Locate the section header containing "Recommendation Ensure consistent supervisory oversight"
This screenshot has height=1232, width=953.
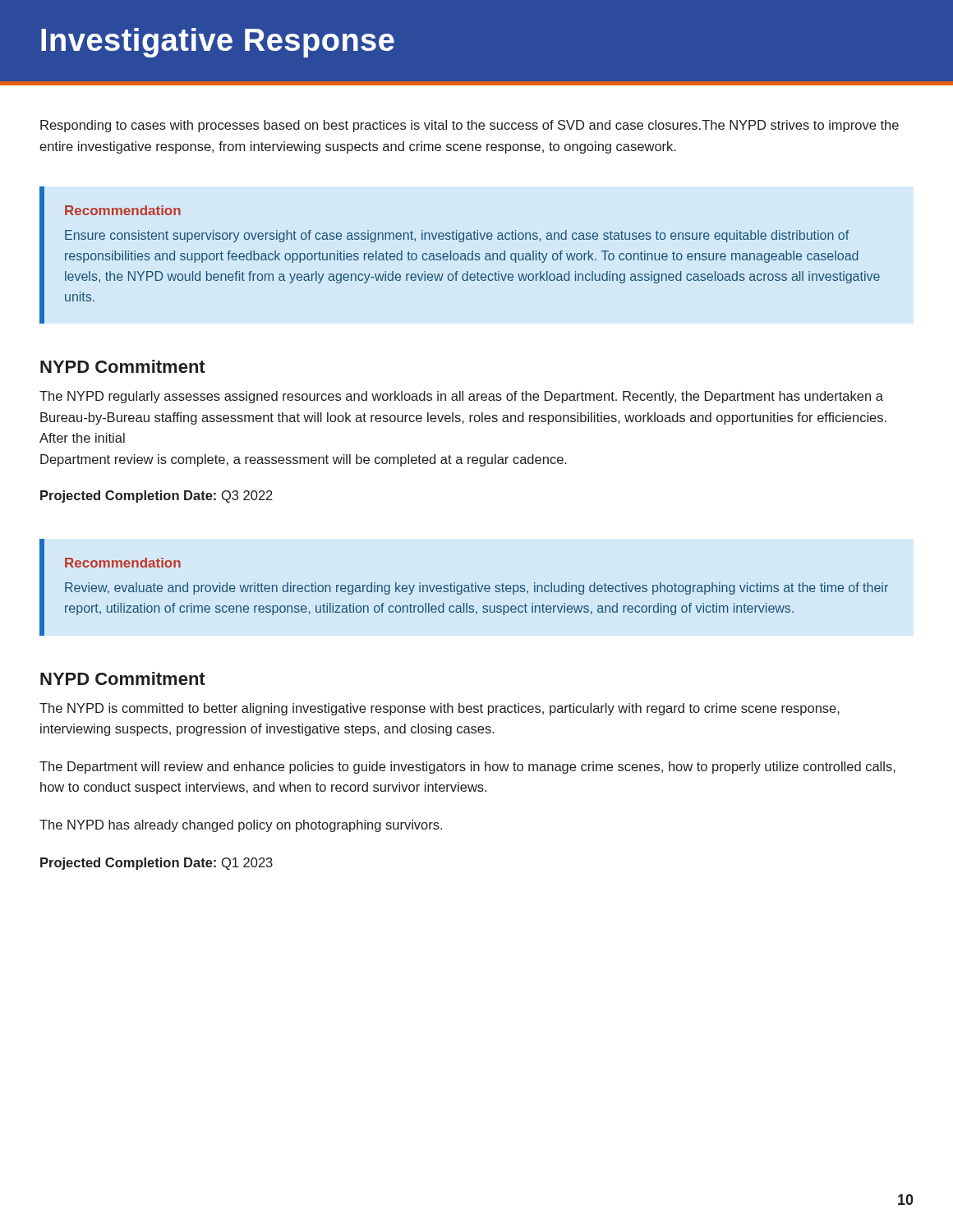click(x=479, y=255)
